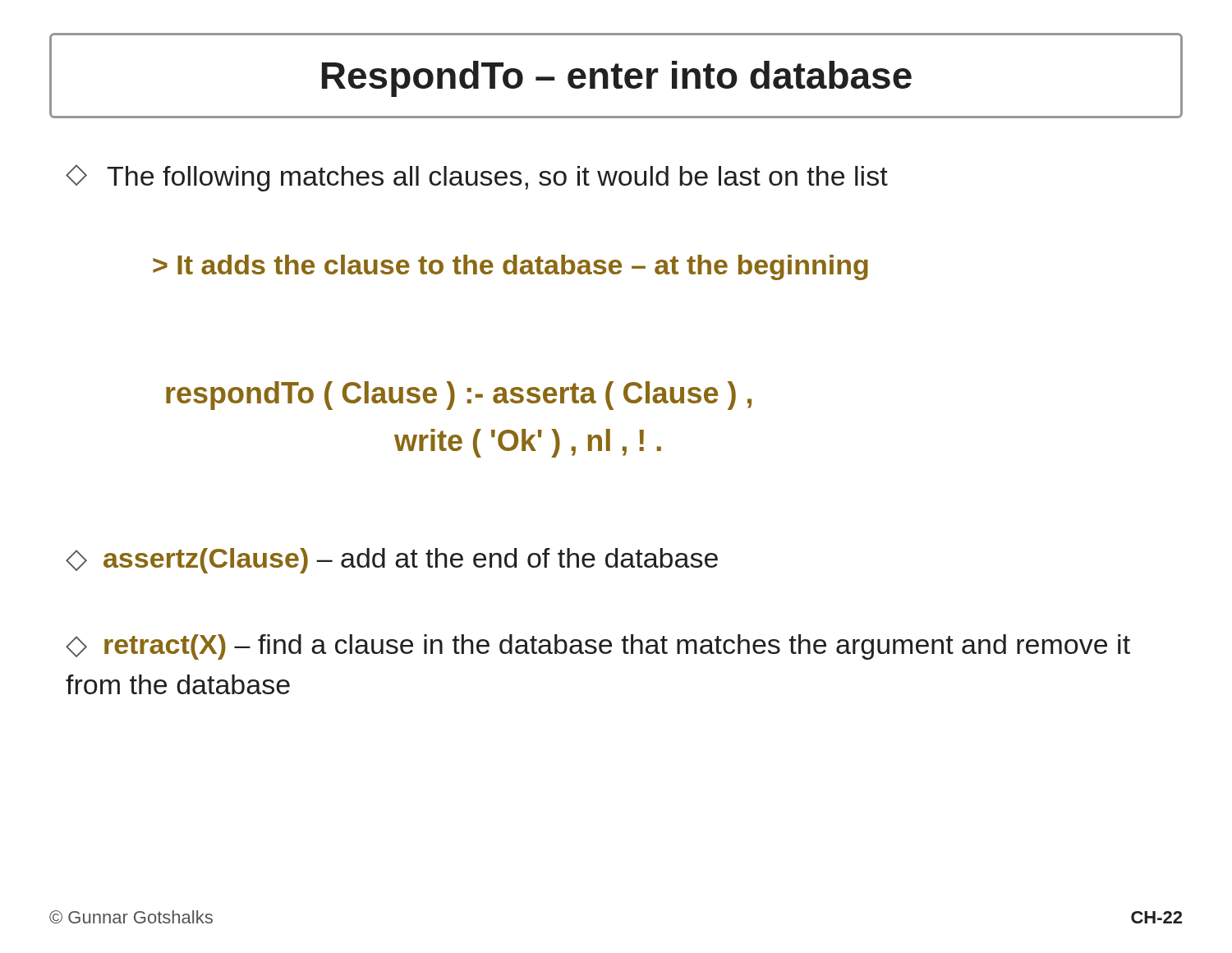
Task: Point to the region starting "◇ retract(X) – find a clause in the"
Action: [x=598, y=664]
